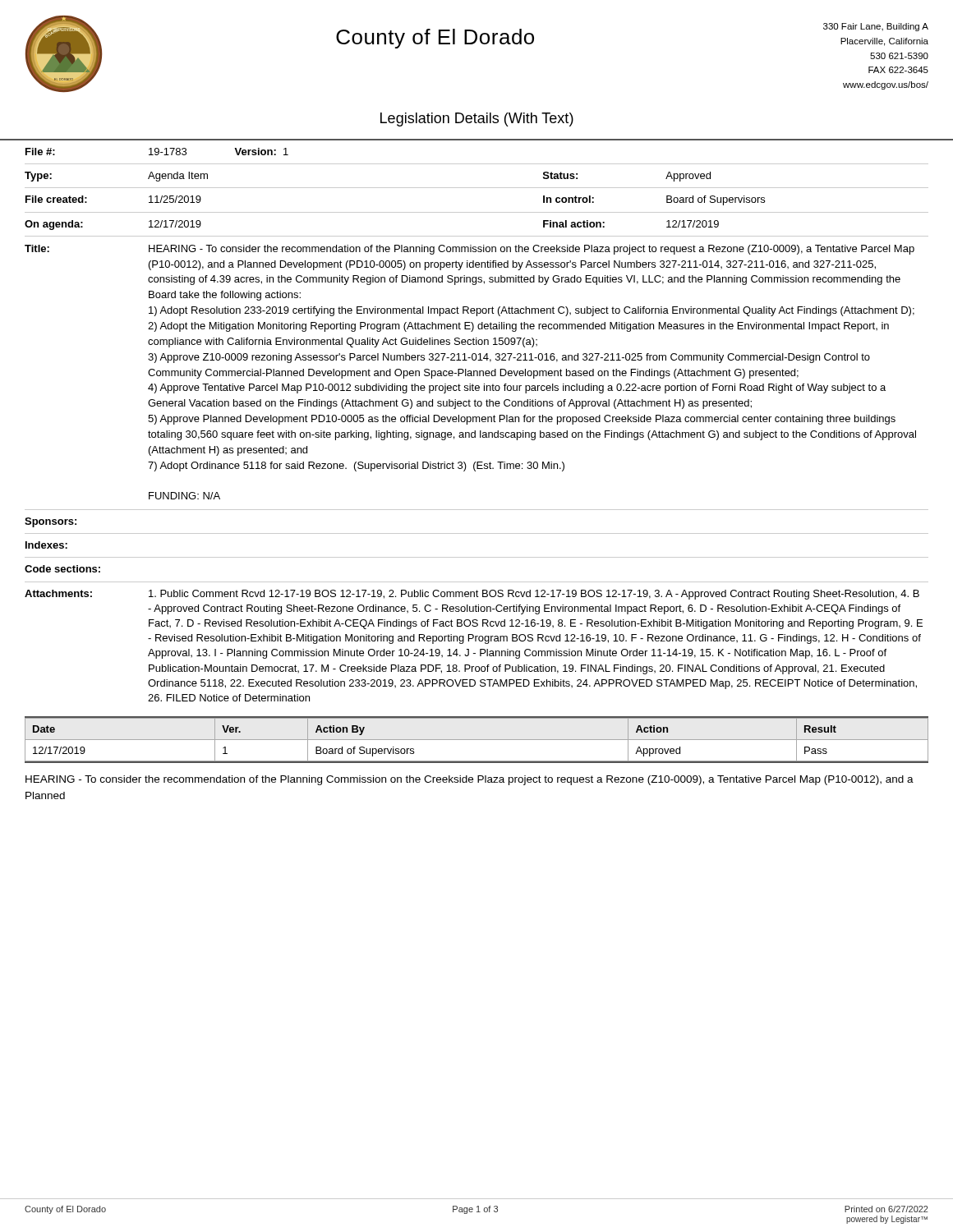953x1232 pixels.
Task: Select the title that reads "County of El Dorado"
Action: [435, 37]
